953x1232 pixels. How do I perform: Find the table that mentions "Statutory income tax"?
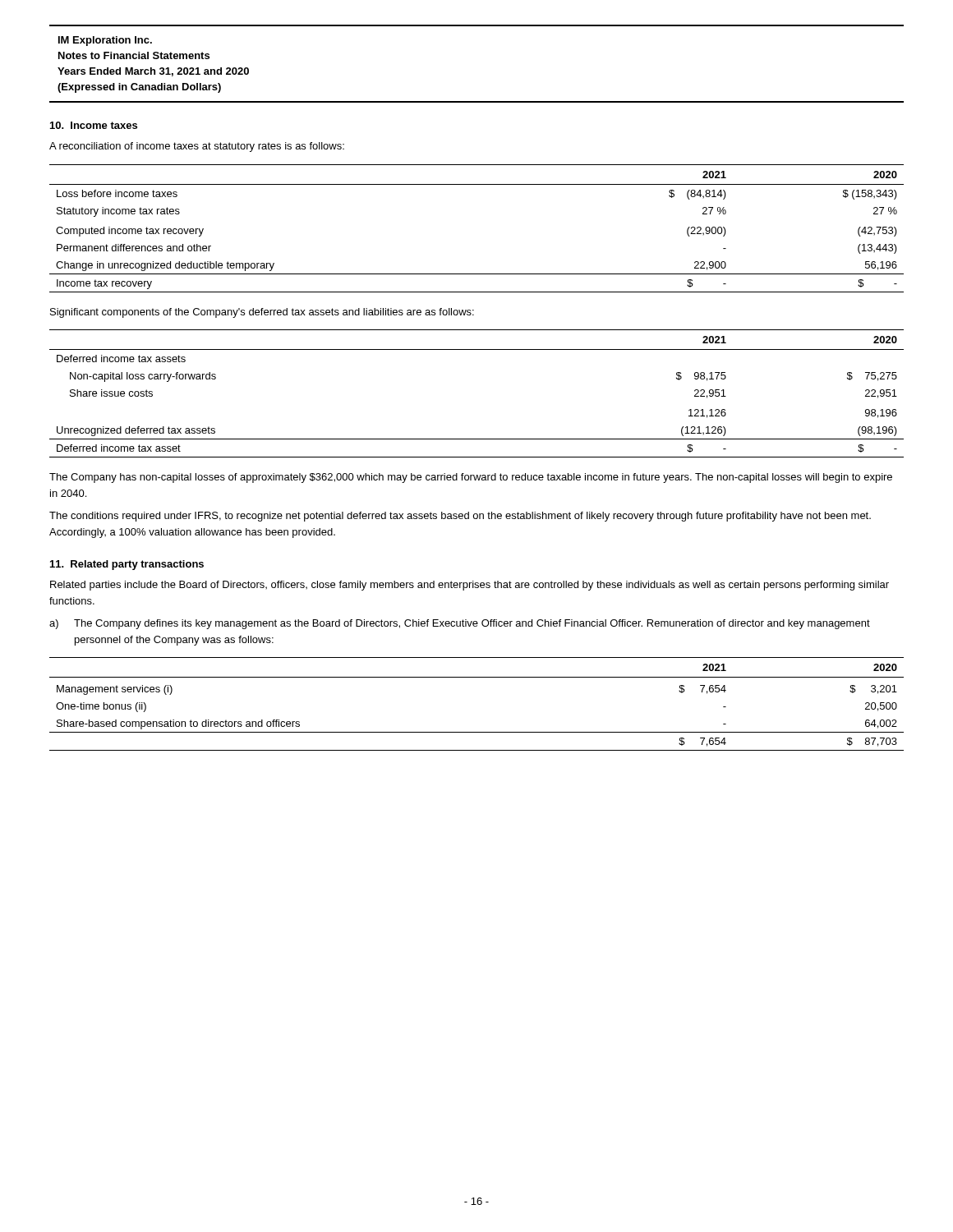[476, 228]
